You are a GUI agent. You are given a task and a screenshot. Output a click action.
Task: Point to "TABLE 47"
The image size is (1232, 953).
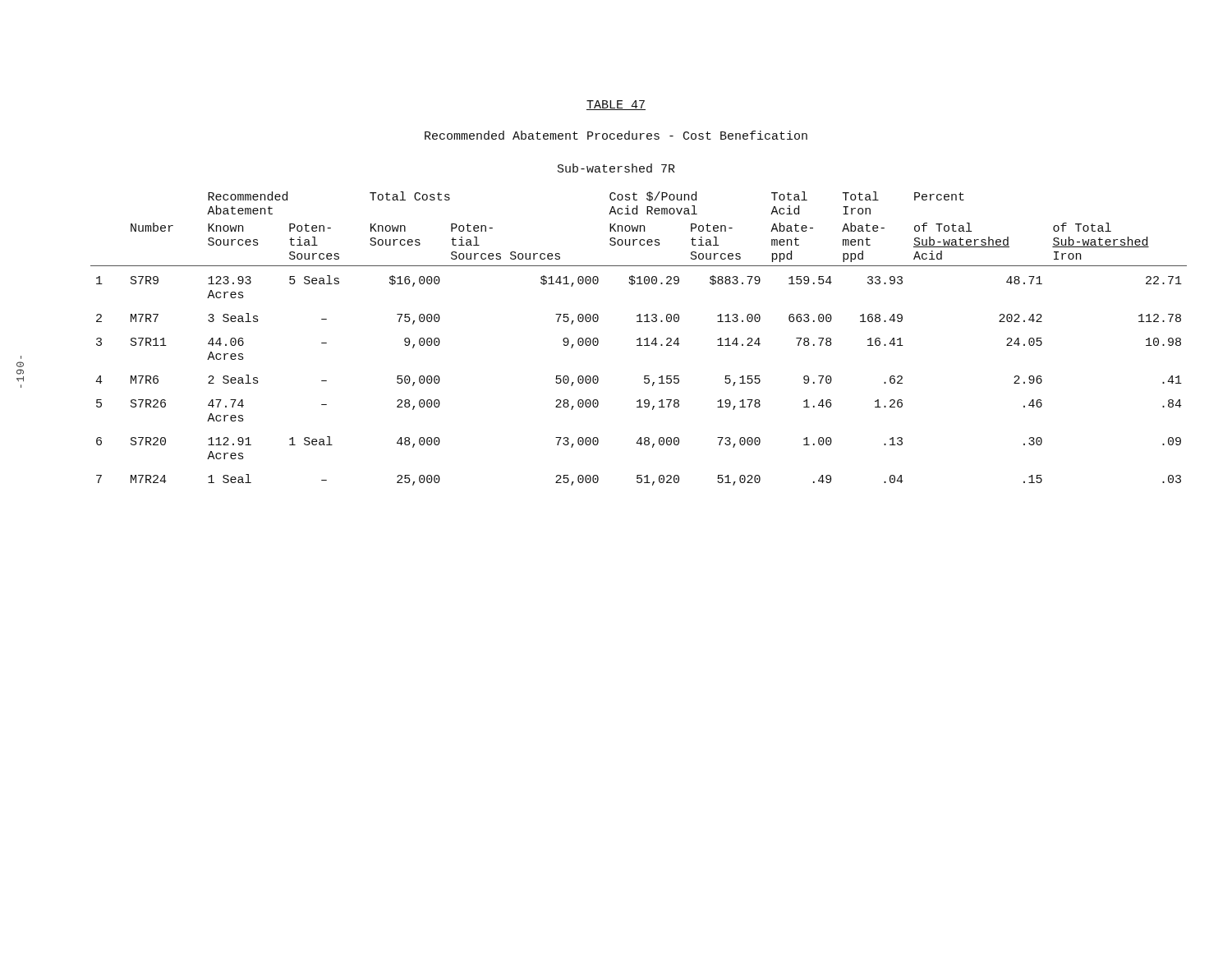click(616, 106)
